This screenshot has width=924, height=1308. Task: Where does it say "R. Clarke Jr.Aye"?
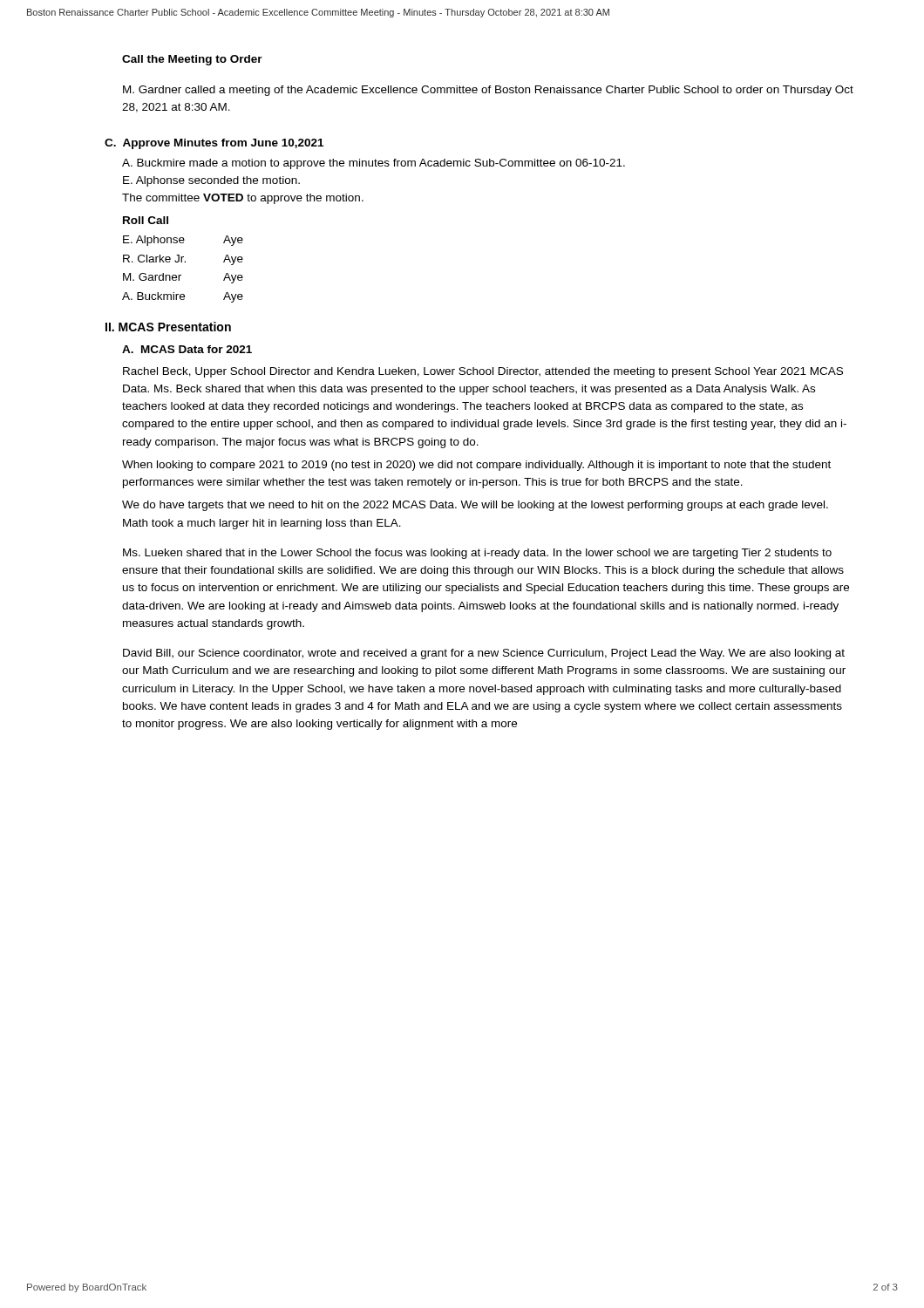pyautogui.click(x=183, y=259)
